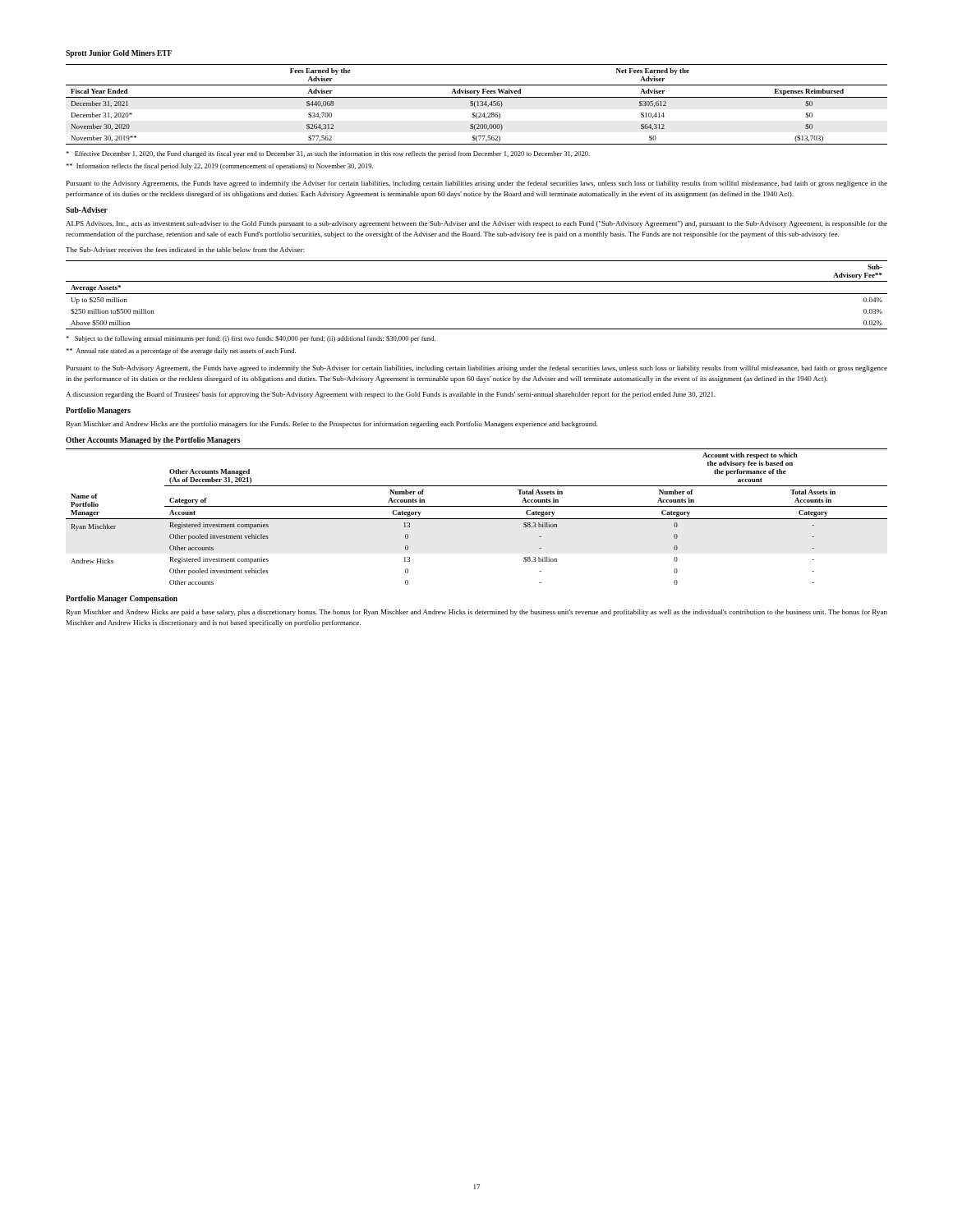This screenshot has height=1232, width=953.
Task: Point to the element starting "Subject to the following annual minimums"
Action: (251, 338)
